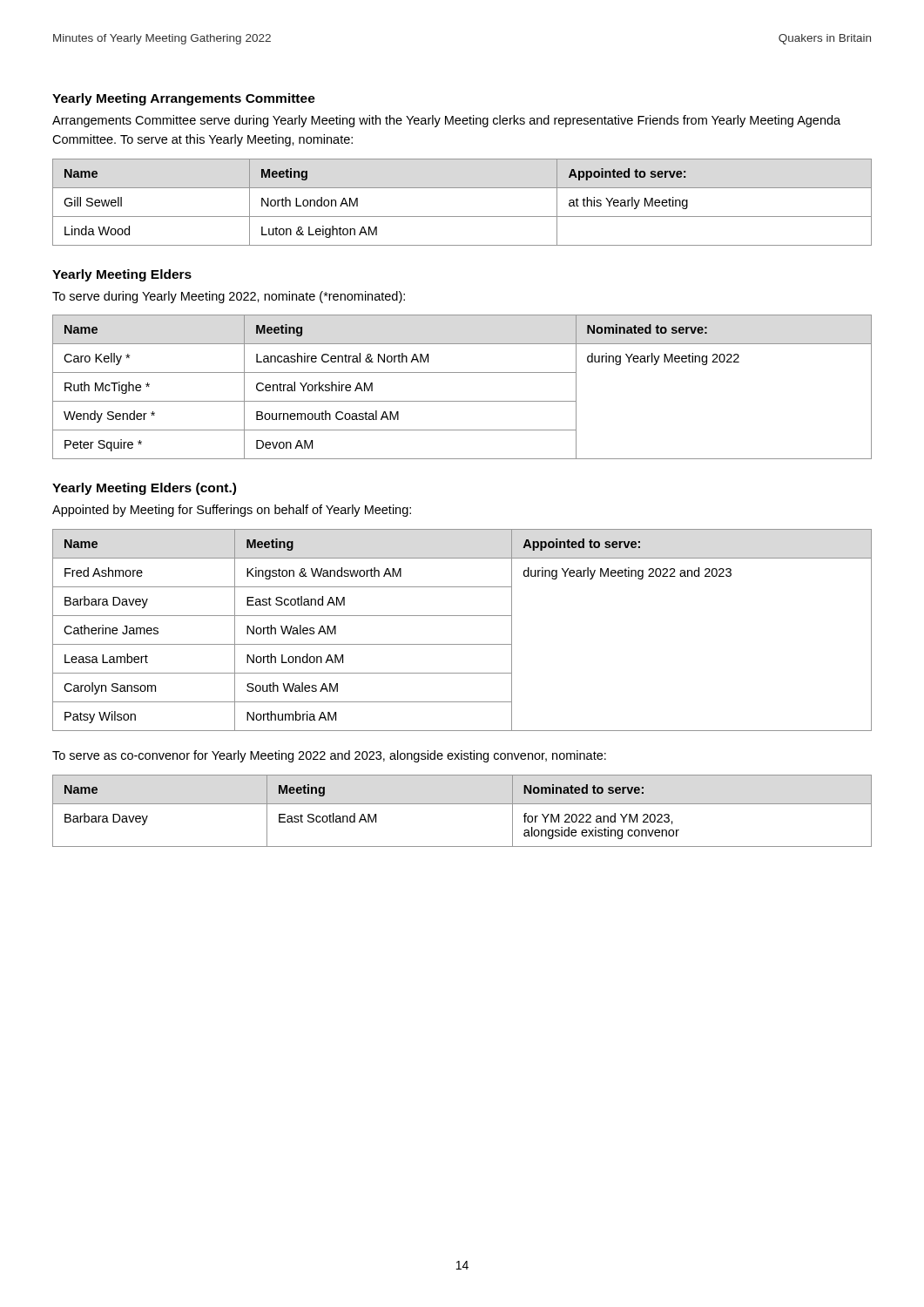Locate the passage starting "Arrangements Committee serve during"

pos(446,130)
